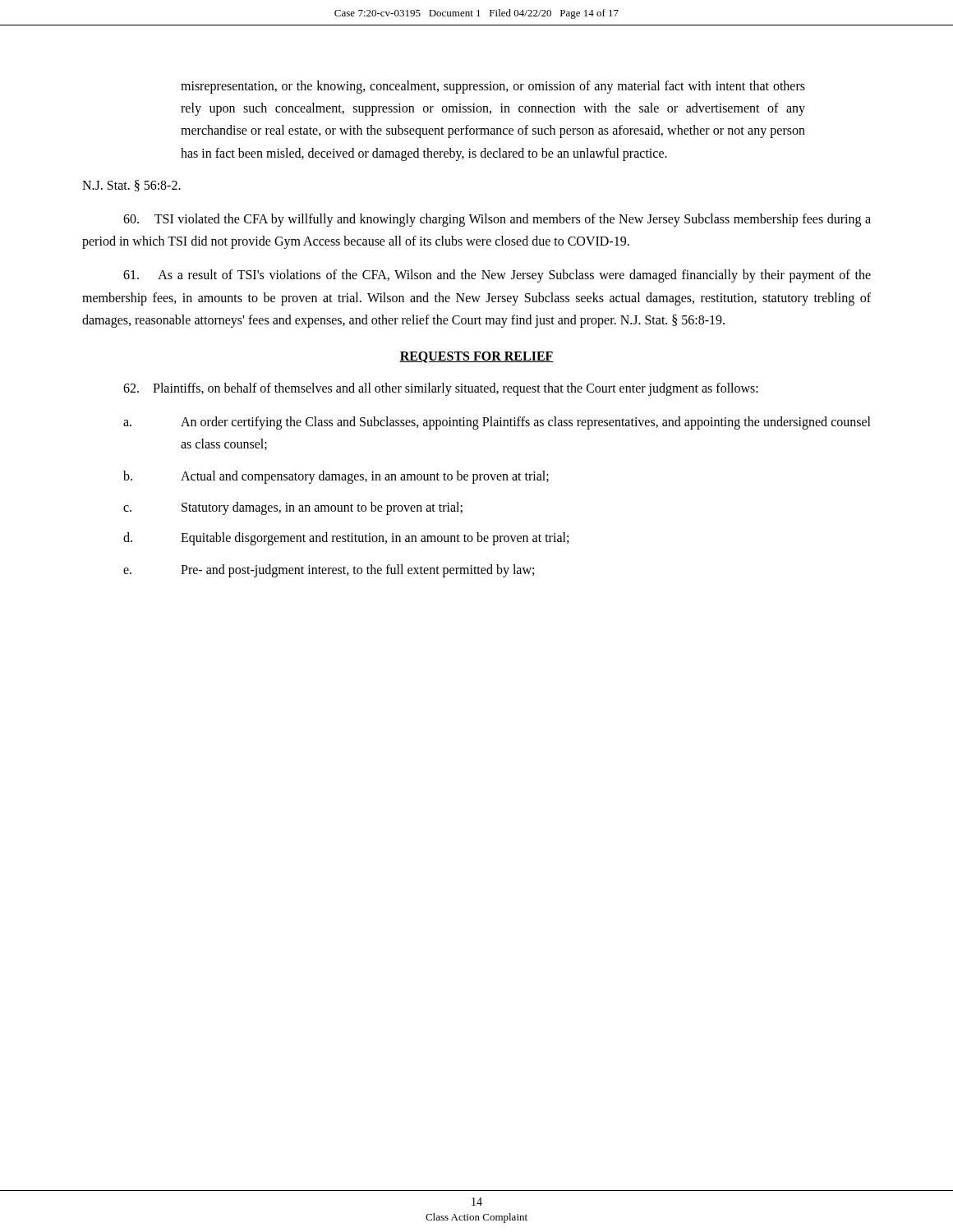Find the text block with the text "misrepresentation, or the"
Image resolution: width=953 pixels, height=1232 pixels.
coord(493,119)
